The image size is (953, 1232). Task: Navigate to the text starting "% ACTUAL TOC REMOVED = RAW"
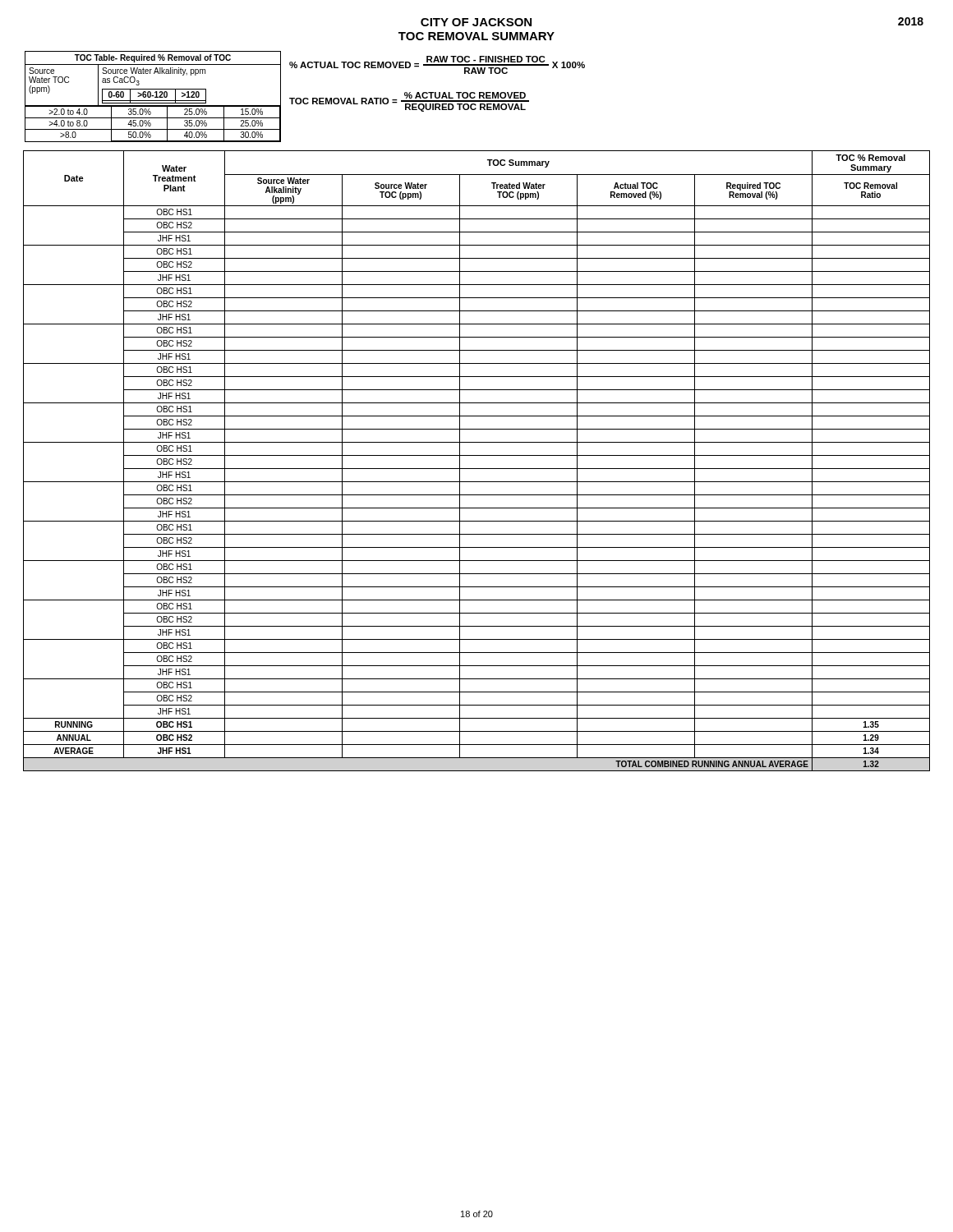click(x=437, y=65)
